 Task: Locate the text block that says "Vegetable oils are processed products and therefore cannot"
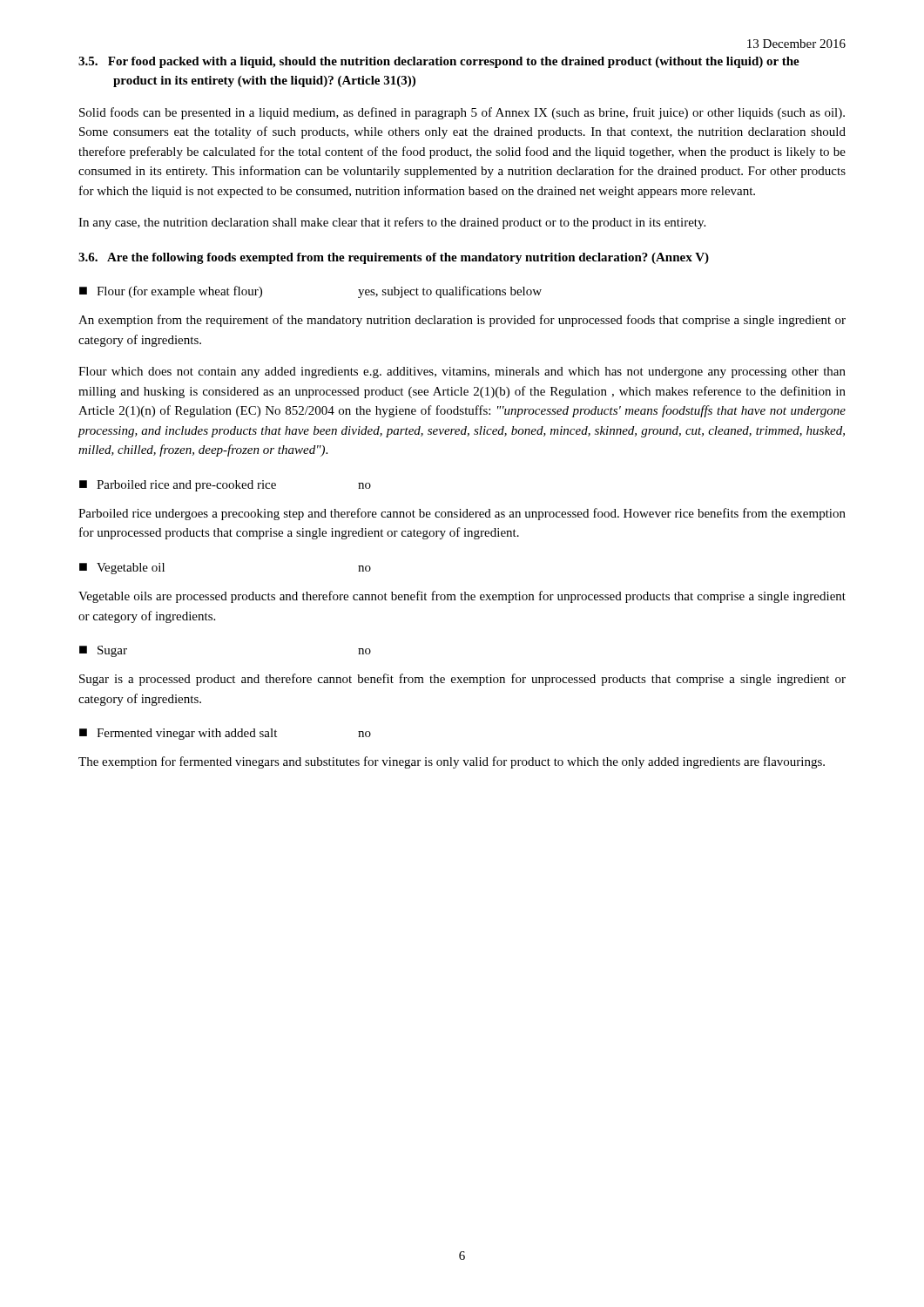pos(462,606)
